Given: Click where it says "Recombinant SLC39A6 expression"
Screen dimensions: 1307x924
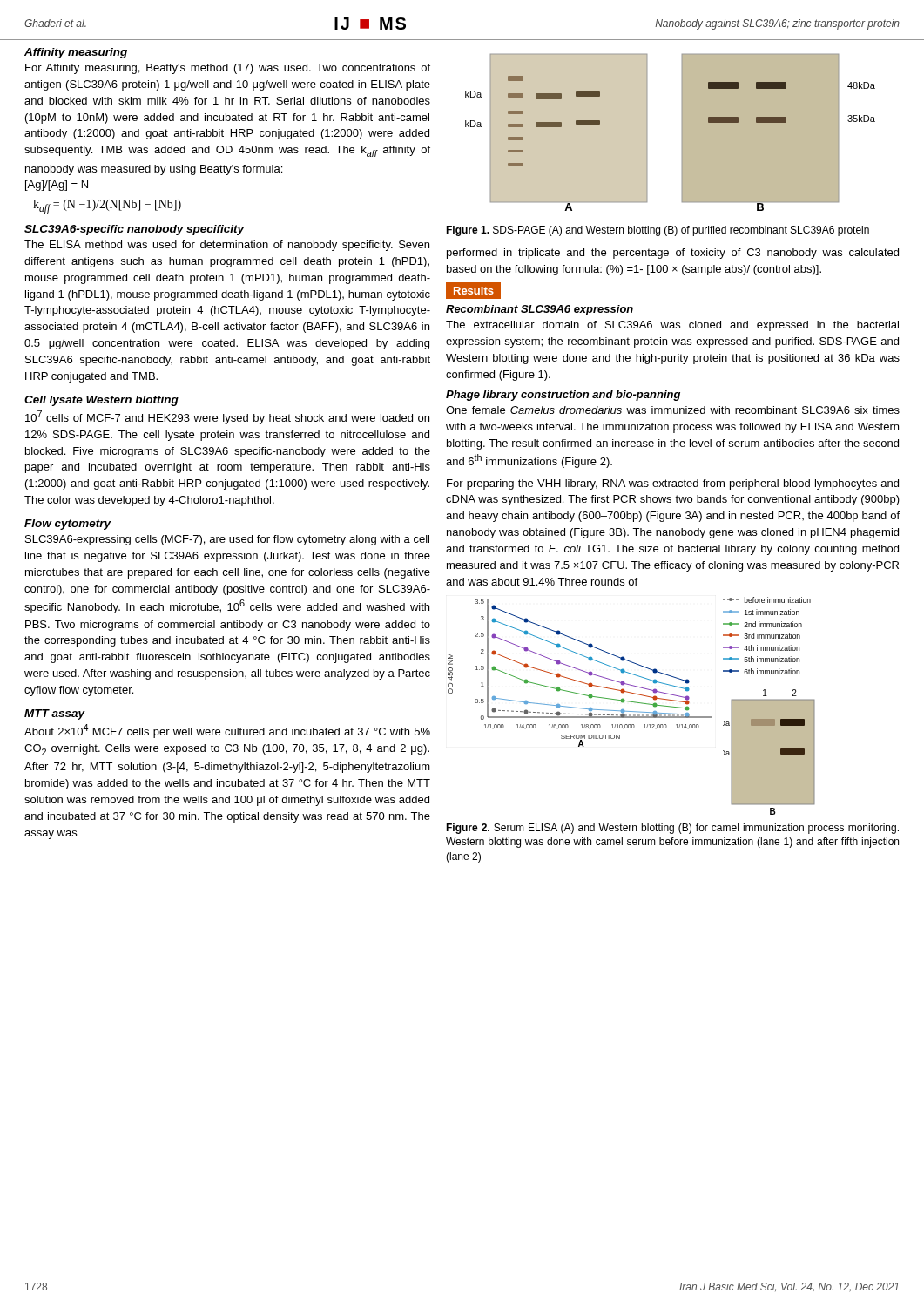Looking at the screenshot, I should [x=540, y=309].
